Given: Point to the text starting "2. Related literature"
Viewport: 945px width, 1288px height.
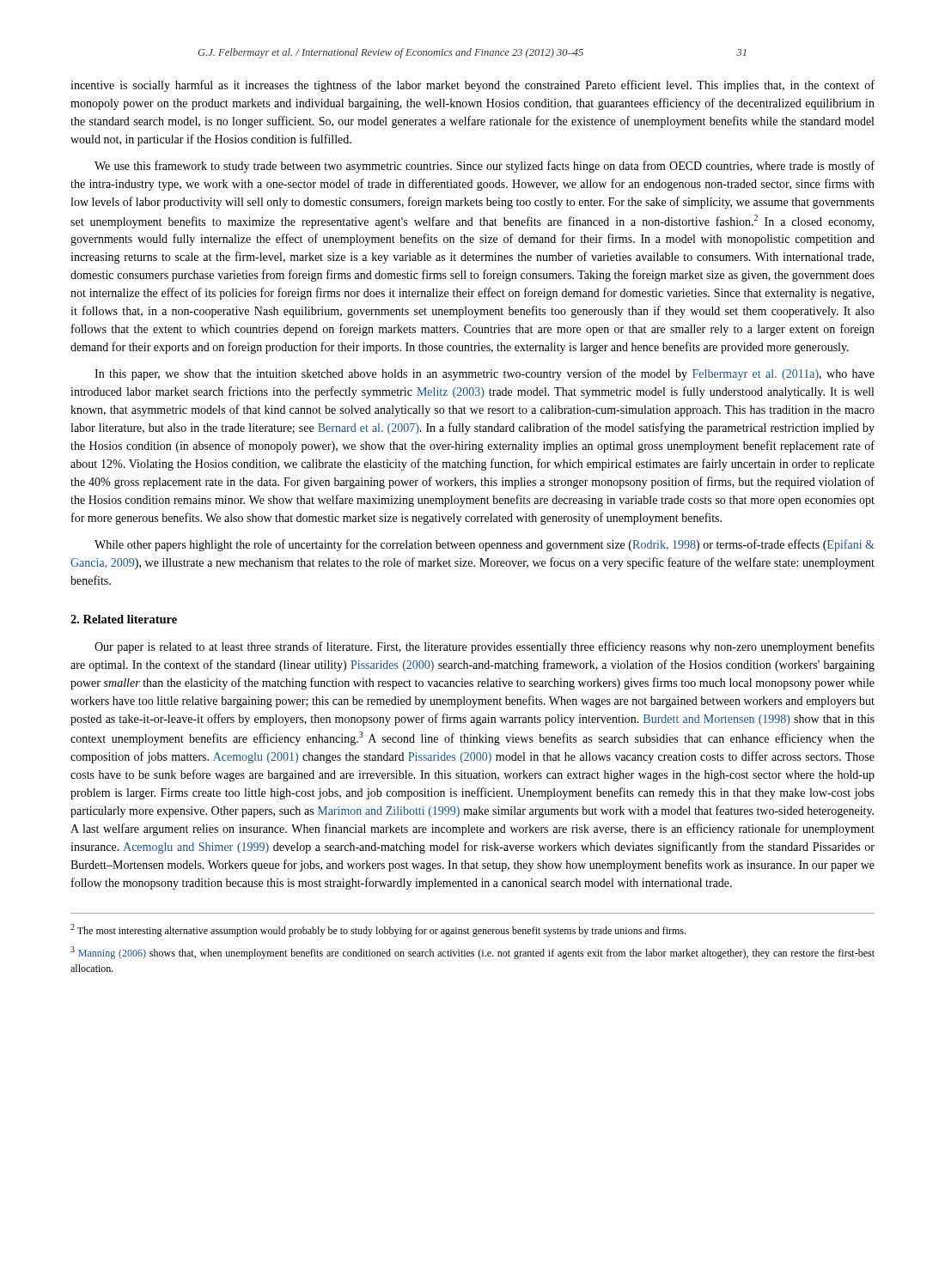Looking at the screenshot, I should coord(124,619).
